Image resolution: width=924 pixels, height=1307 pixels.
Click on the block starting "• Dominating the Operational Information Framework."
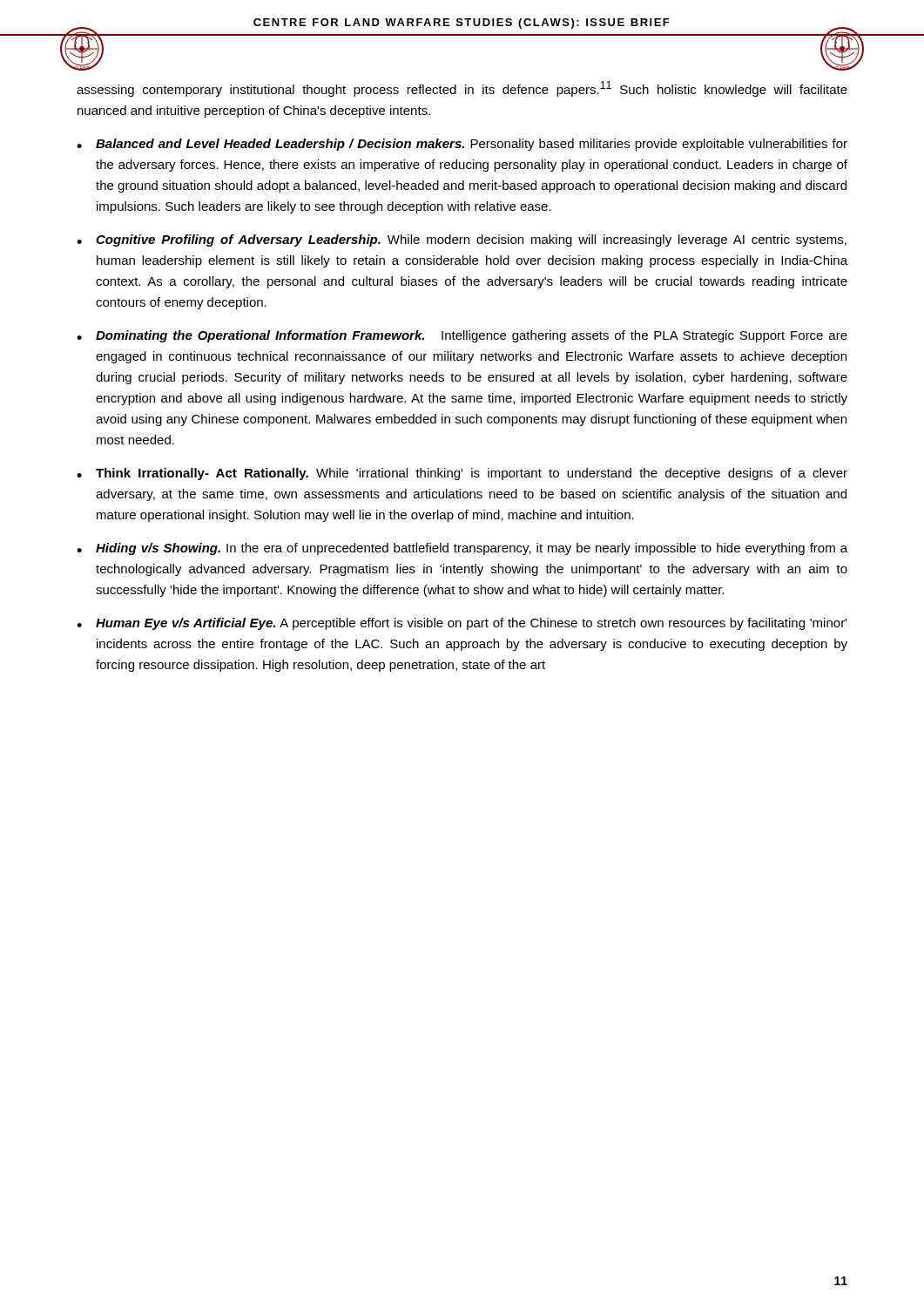point(462,388)
